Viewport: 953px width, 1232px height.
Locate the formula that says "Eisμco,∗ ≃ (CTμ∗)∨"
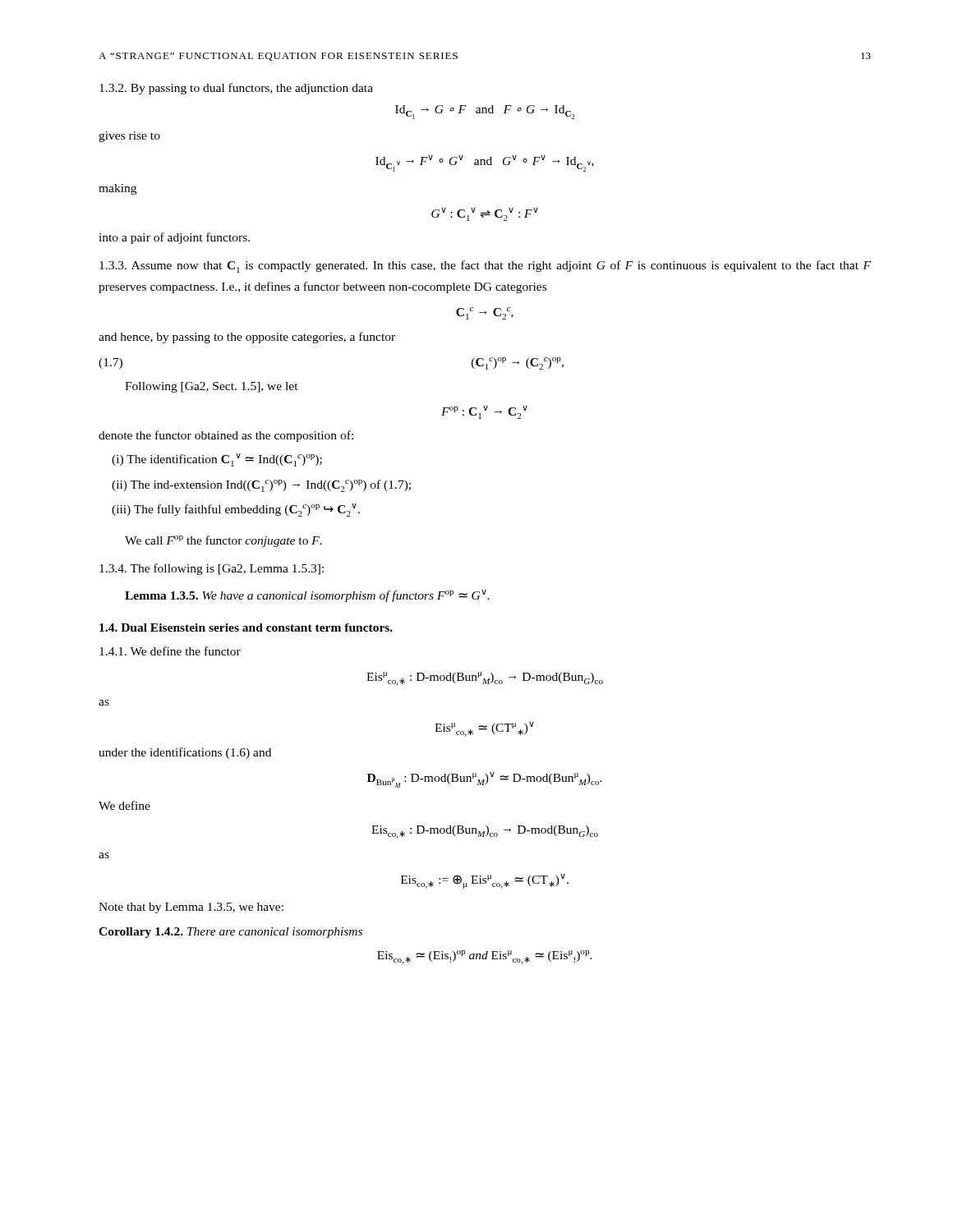pyautogui.click(x=485, y=727)
